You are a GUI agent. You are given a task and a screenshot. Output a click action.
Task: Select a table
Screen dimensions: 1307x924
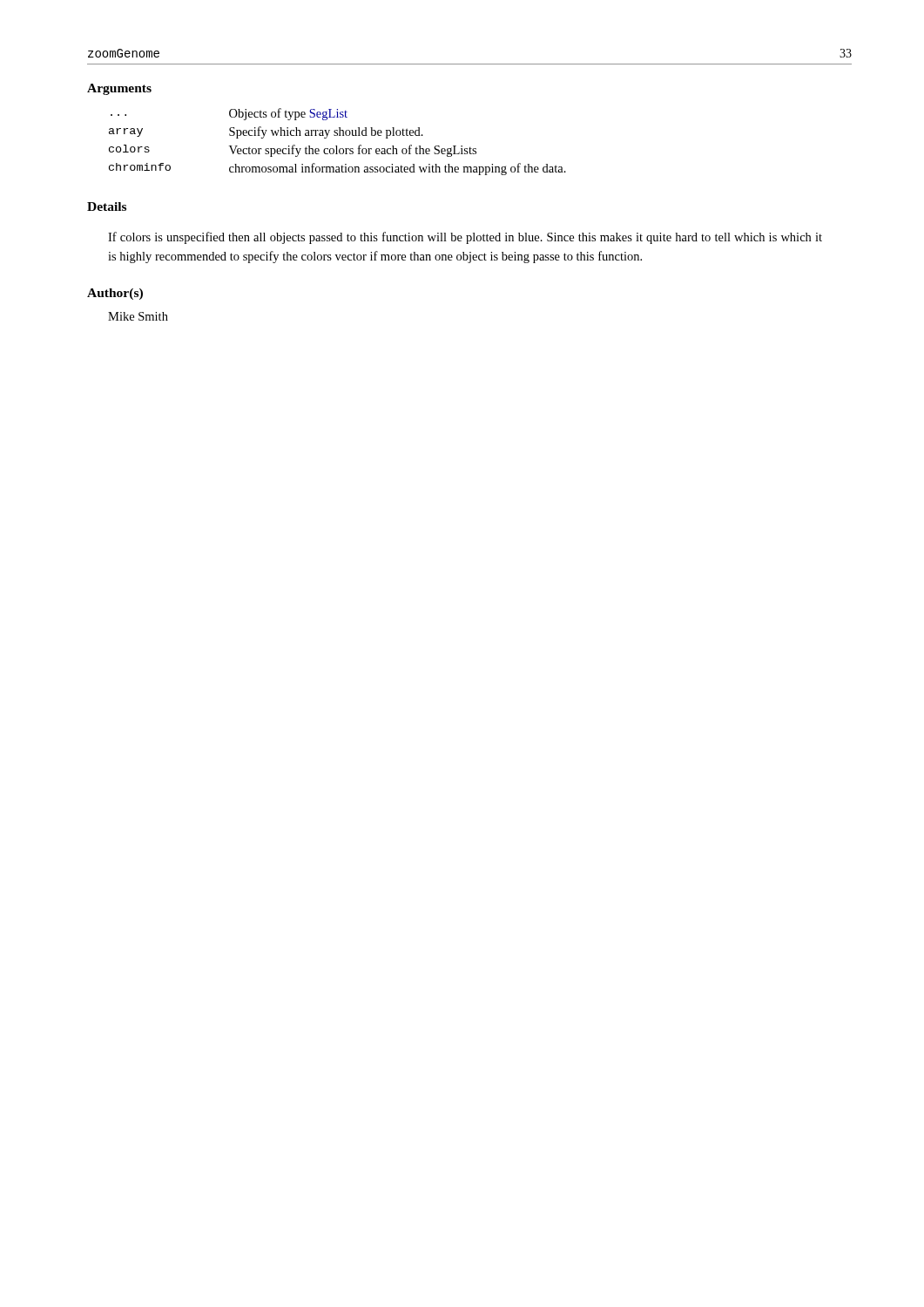pyautogui.click(x=469, y=141)
